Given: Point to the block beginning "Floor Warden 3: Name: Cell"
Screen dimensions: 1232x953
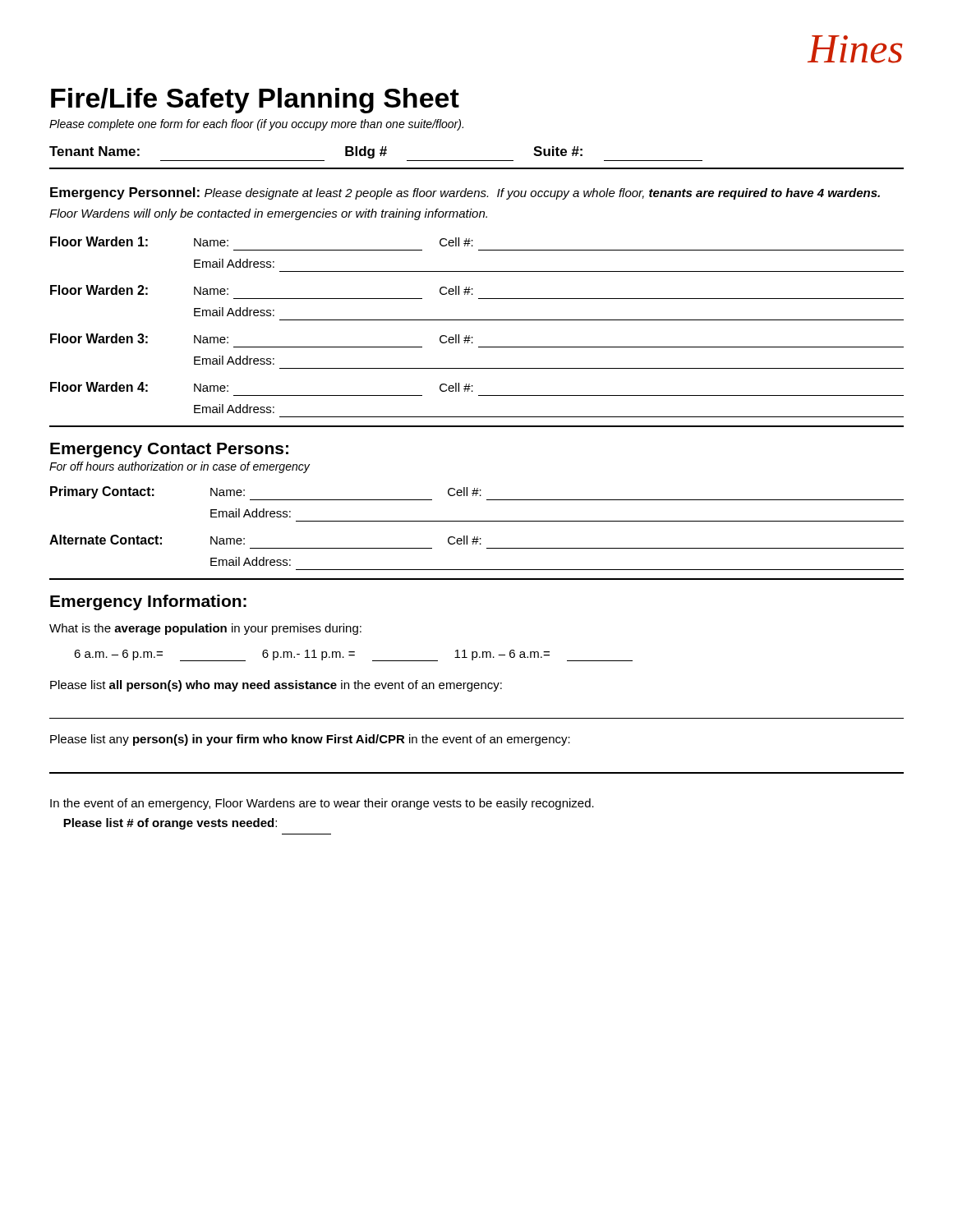Looking at the screenshot, I should pos(476,350).
